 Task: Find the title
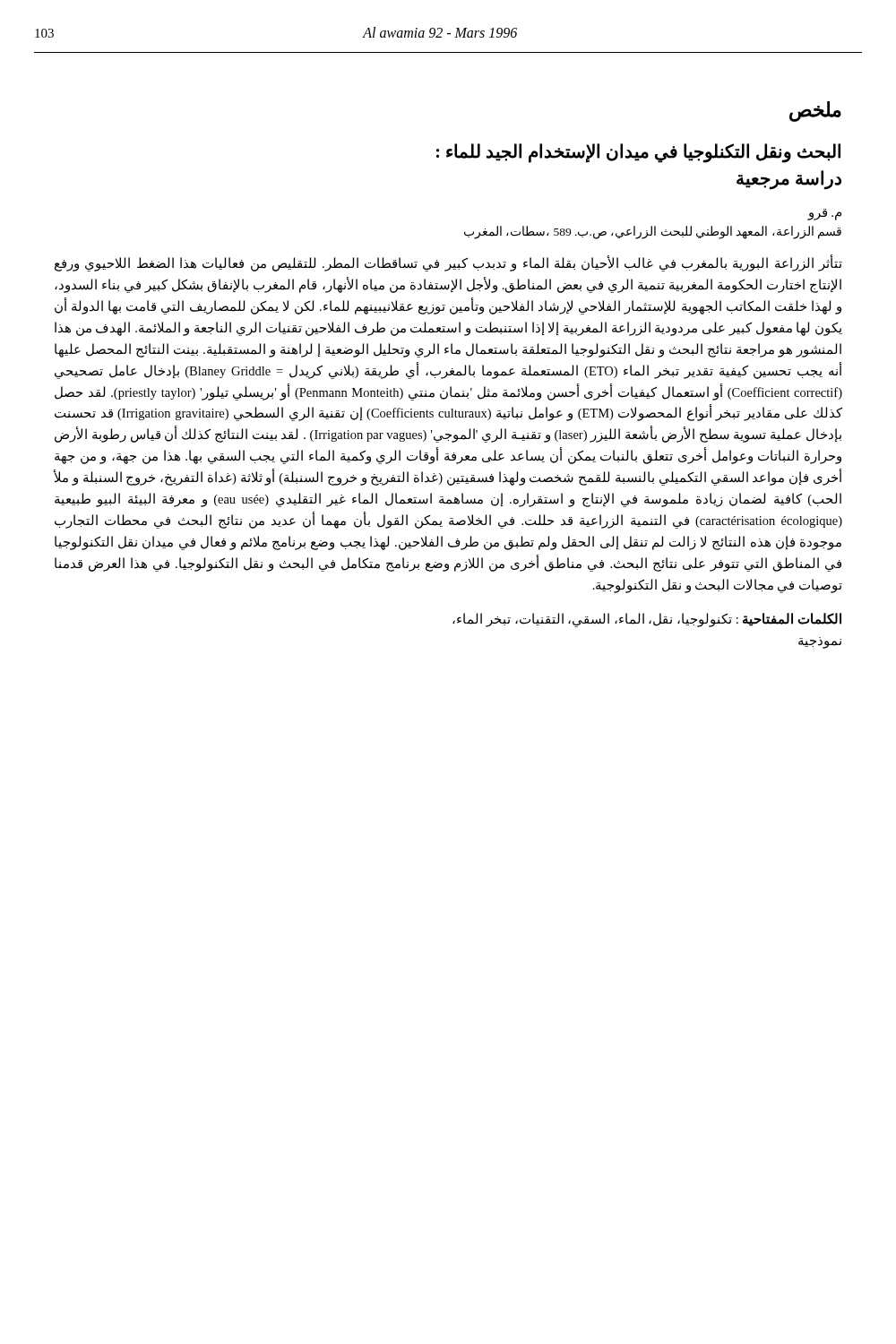point(639,165)
